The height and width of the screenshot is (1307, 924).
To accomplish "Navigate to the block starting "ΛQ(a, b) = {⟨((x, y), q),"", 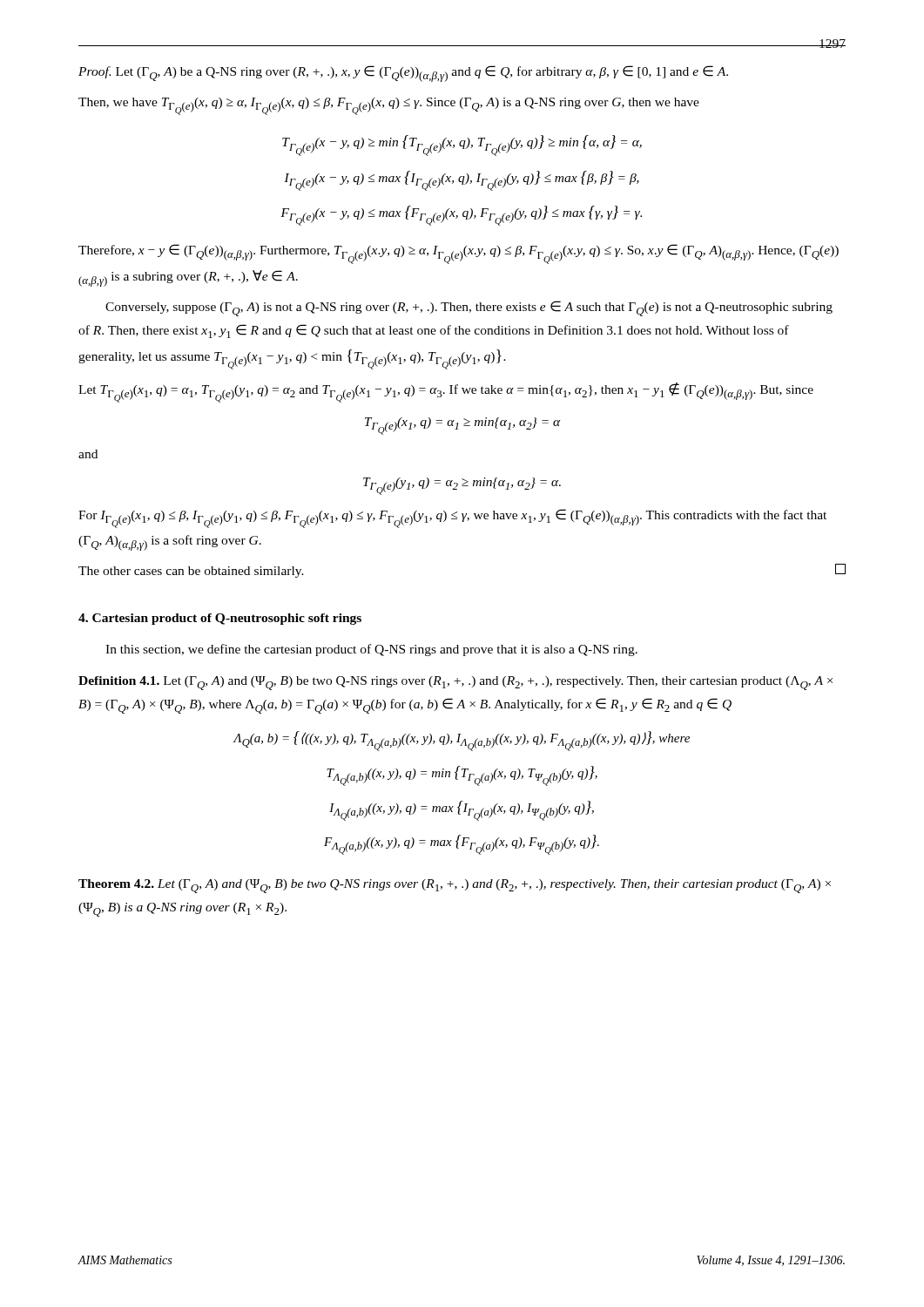I will 462,740.
